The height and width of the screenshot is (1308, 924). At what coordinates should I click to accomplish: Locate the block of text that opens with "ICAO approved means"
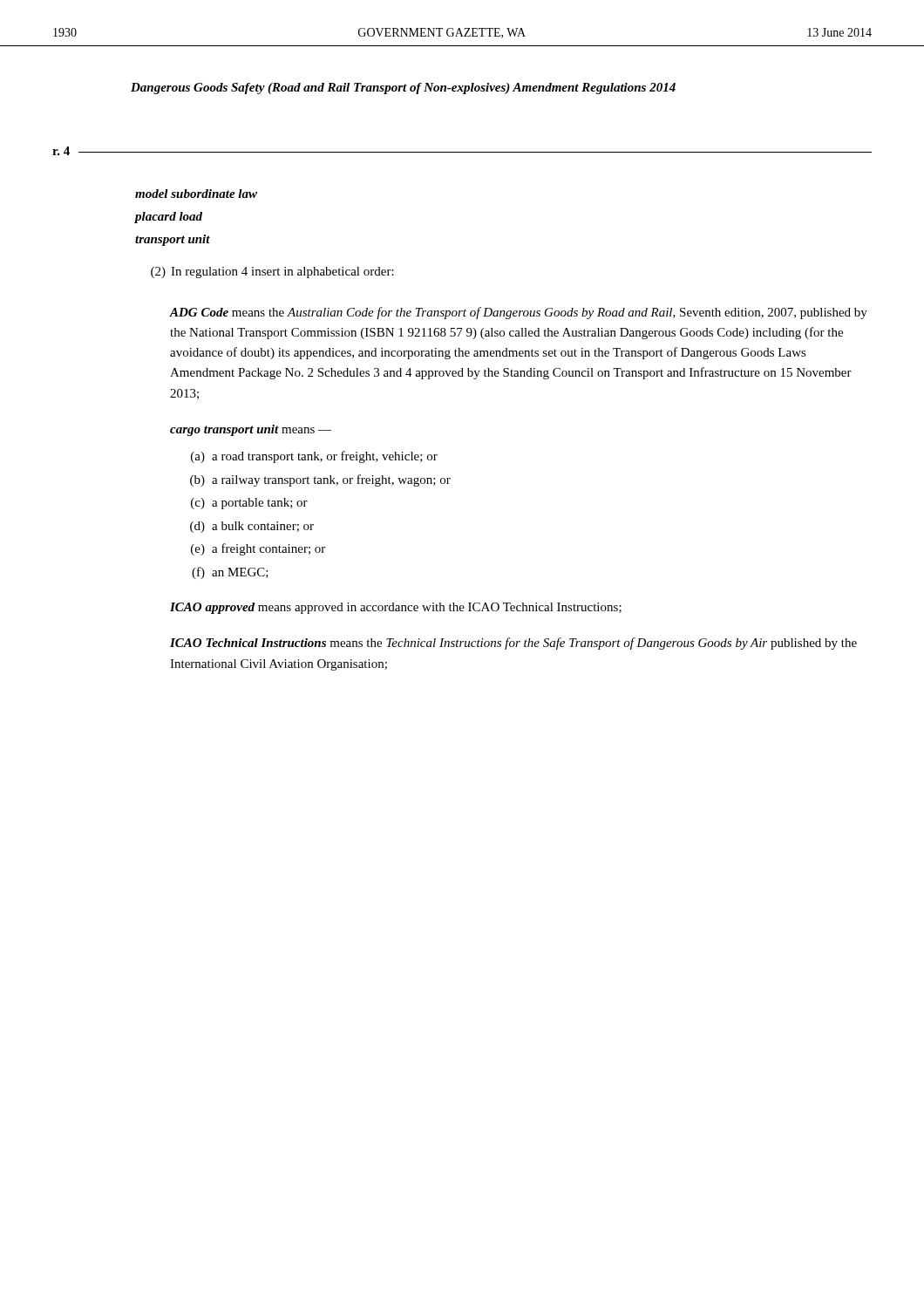tap(396, 607)
